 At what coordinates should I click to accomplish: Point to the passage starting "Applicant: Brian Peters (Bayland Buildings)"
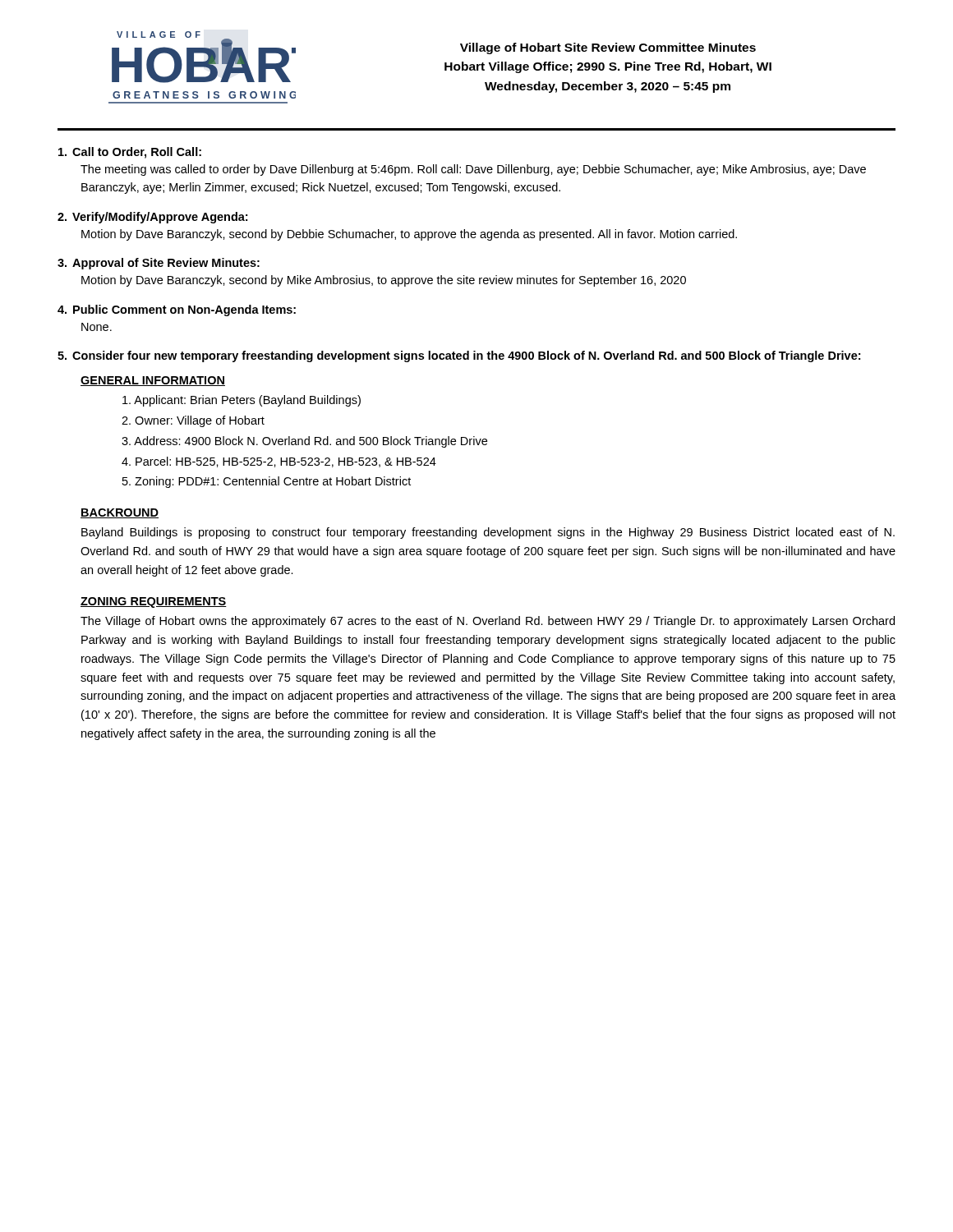coord(241,400)
